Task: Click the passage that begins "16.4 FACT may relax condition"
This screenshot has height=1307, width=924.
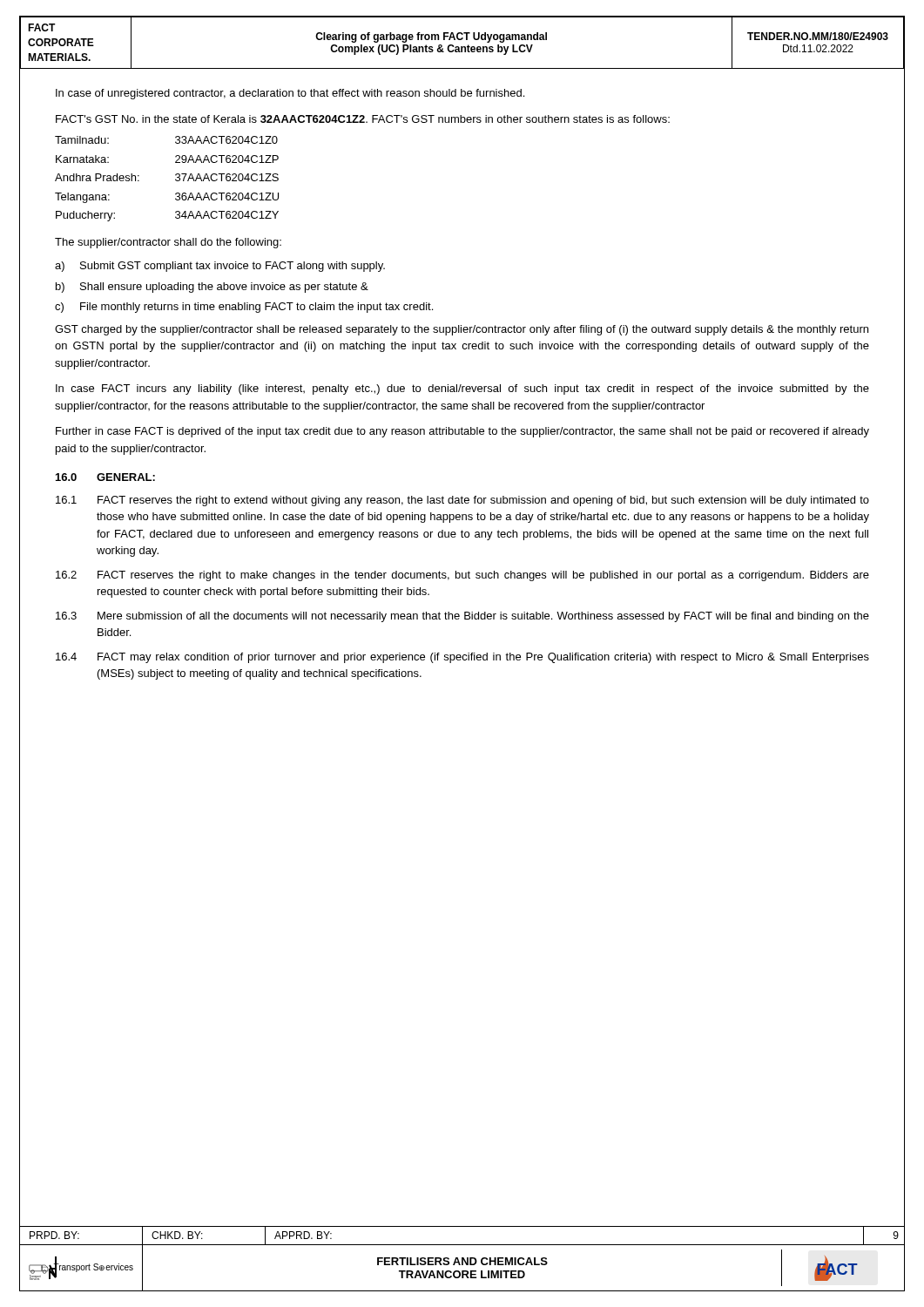Action: 462,665
